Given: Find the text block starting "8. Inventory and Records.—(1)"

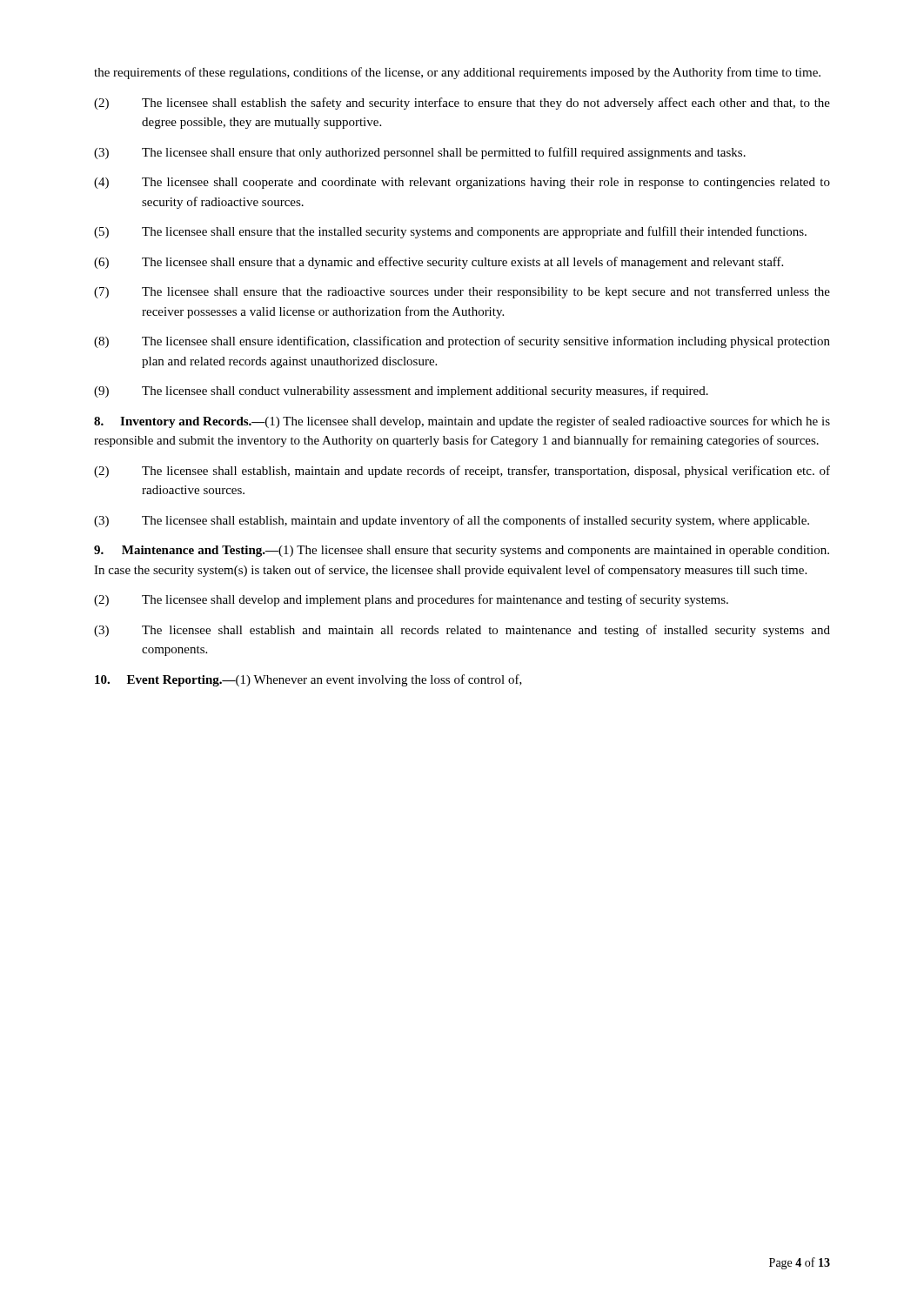Looking at the screenshot, I should 462,430.
